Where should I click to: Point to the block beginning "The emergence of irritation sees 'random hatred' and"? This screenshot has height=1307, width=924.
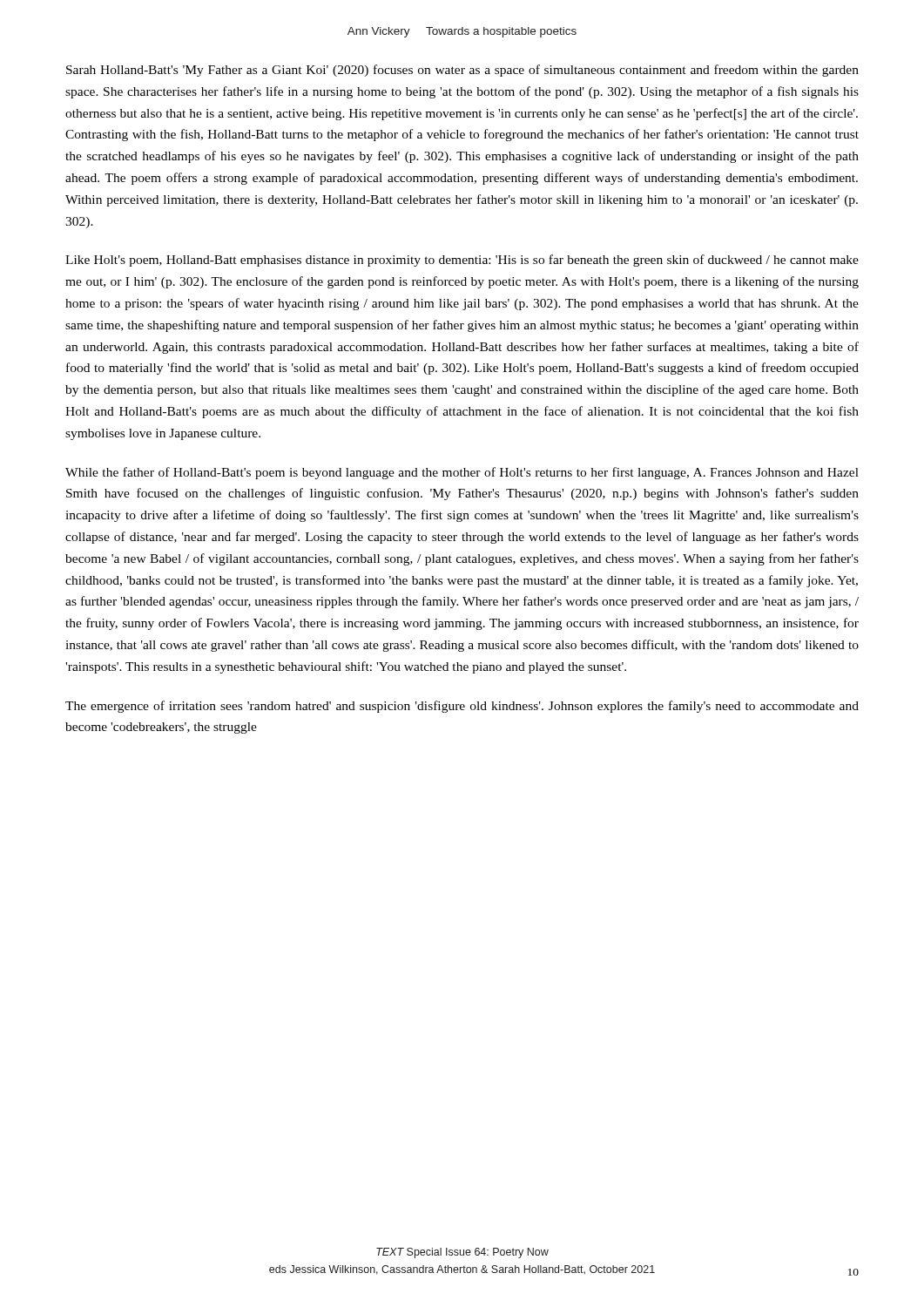point(462,716)
